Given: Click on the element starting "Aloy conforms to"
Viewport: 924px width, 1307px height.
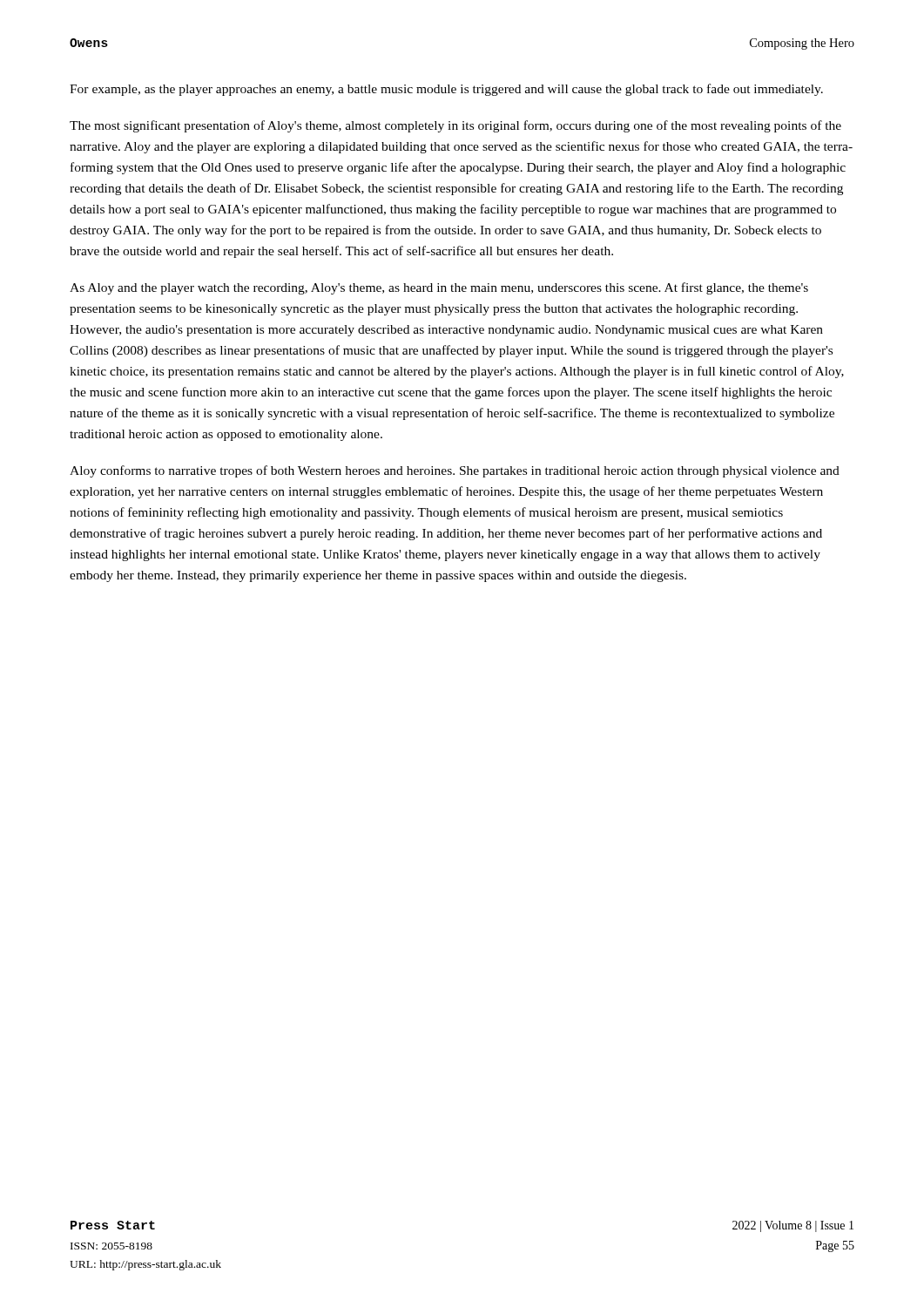Looking at the screenshot, I should [455, 523].
